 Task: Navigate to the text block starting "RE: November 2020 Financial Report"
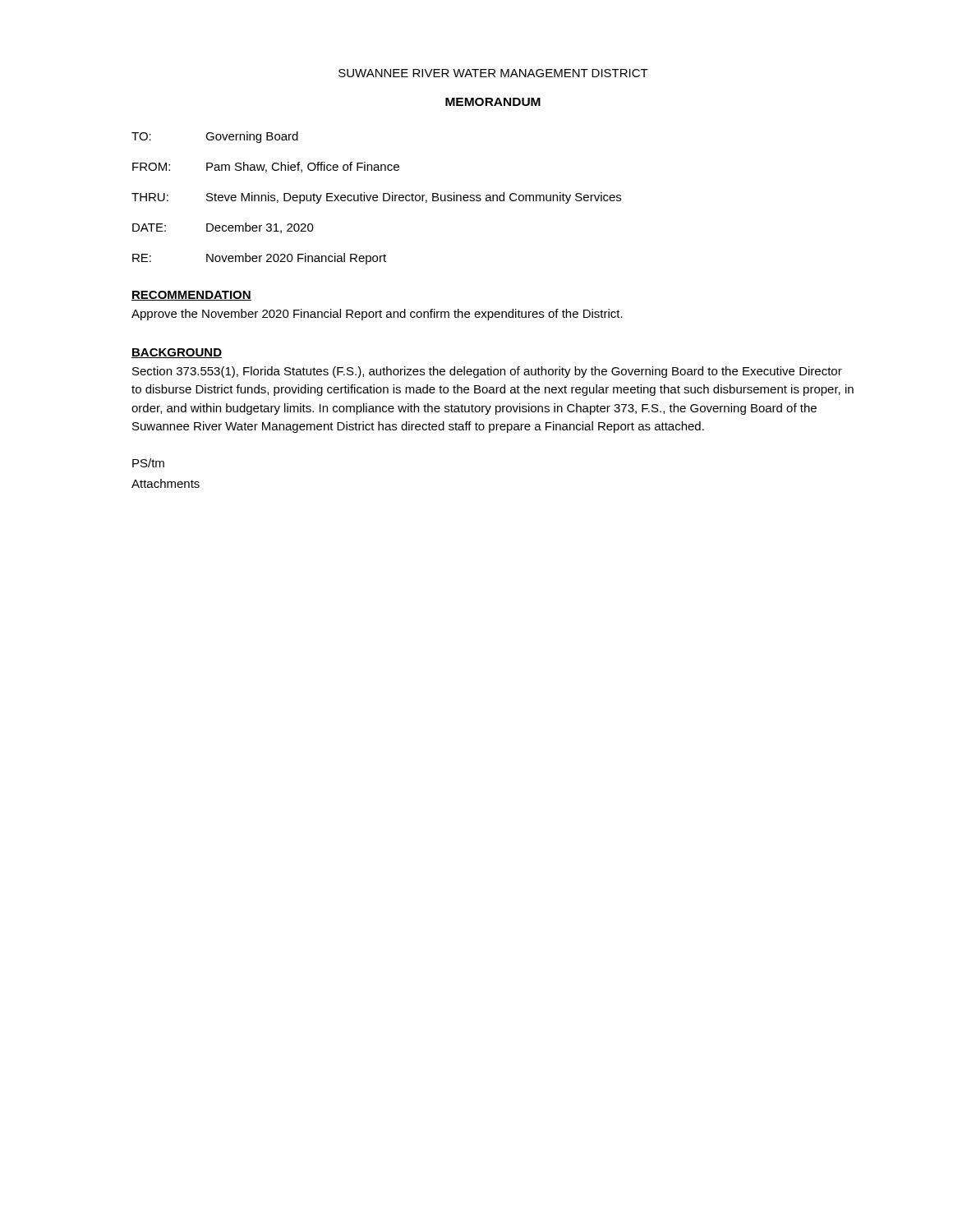click(x=259, y=257)
